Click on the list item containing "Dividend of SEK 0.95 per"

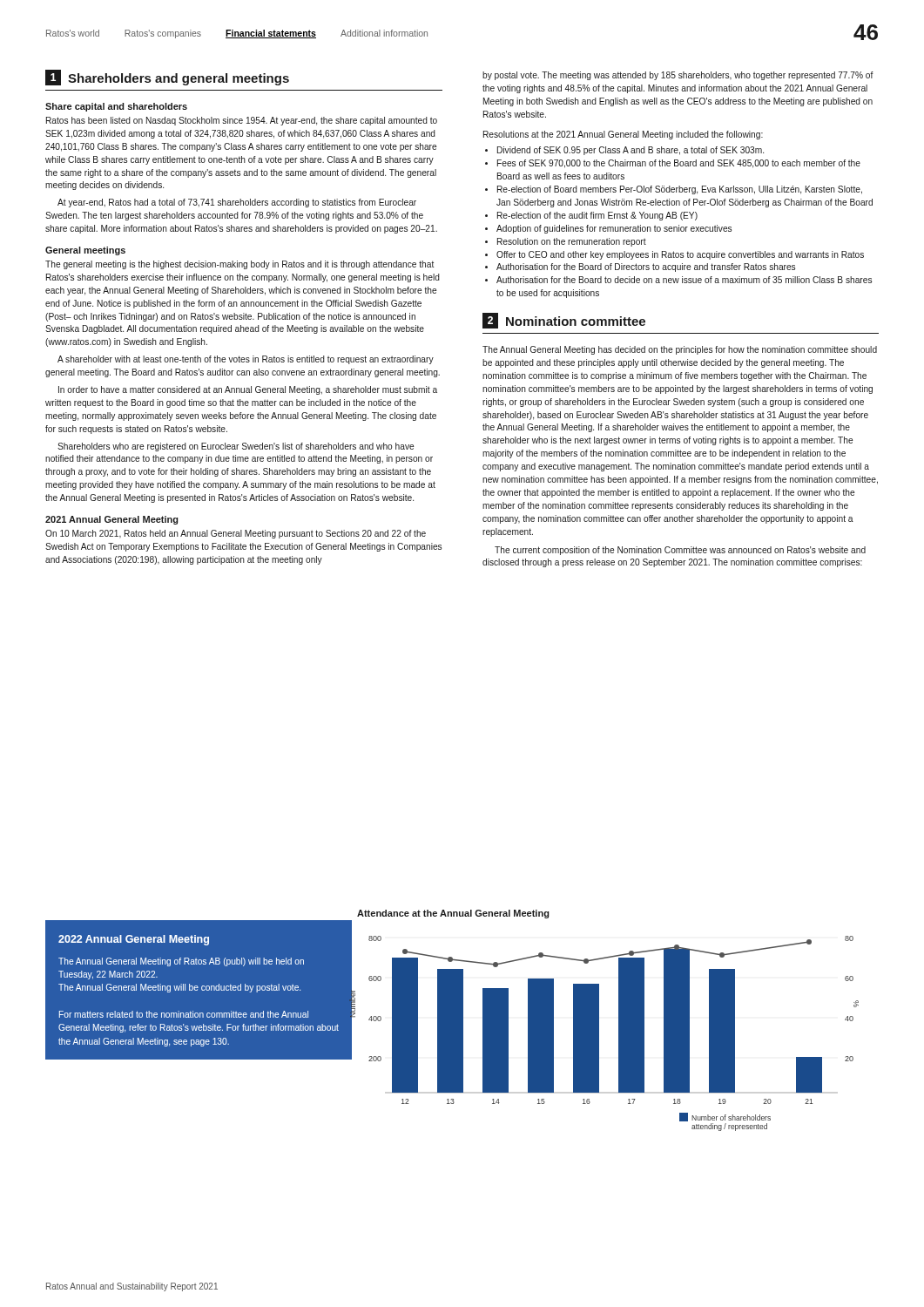[631, 151]
